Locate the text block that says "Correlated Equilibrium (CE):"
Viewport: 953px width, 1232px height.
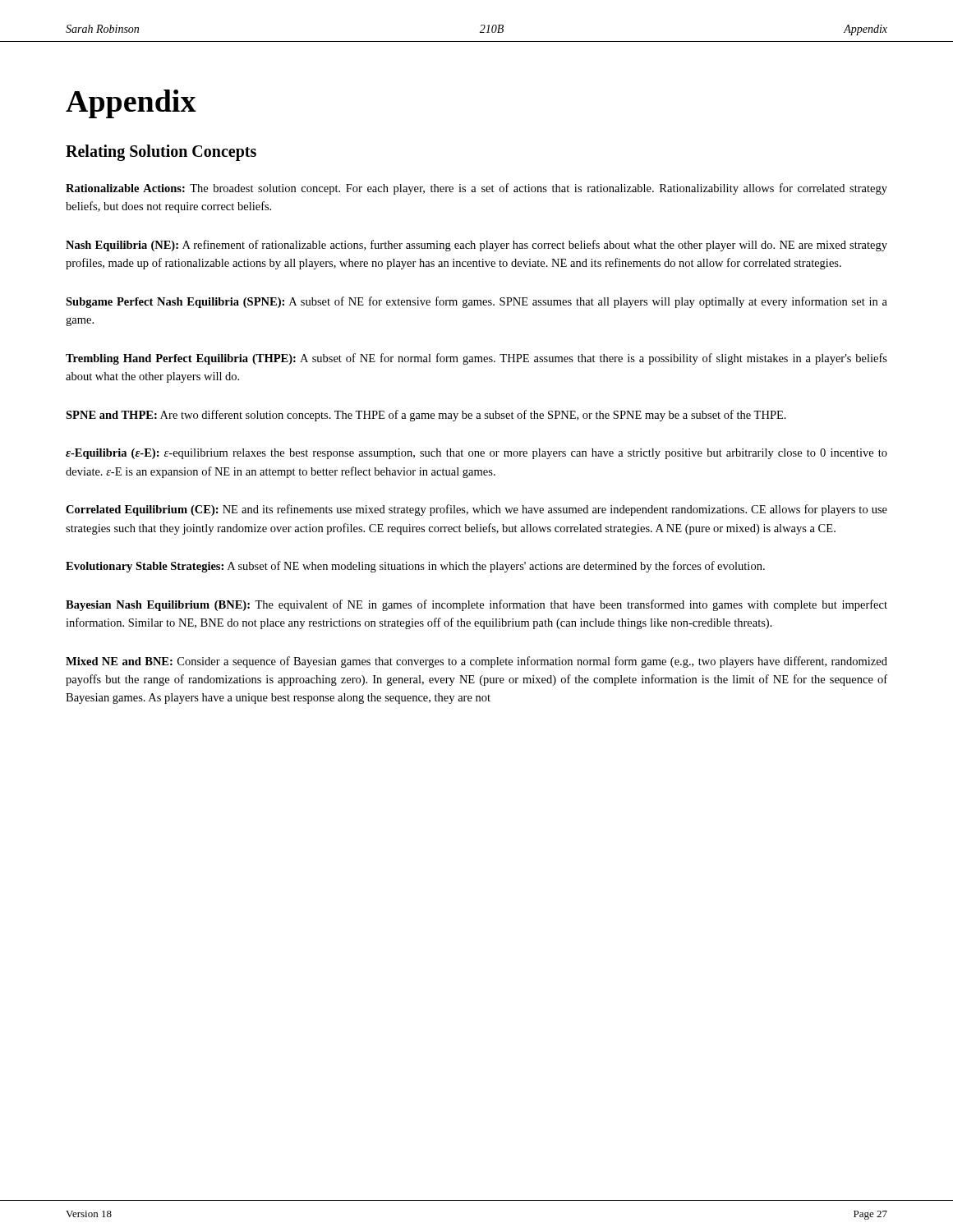pos(476,519)
